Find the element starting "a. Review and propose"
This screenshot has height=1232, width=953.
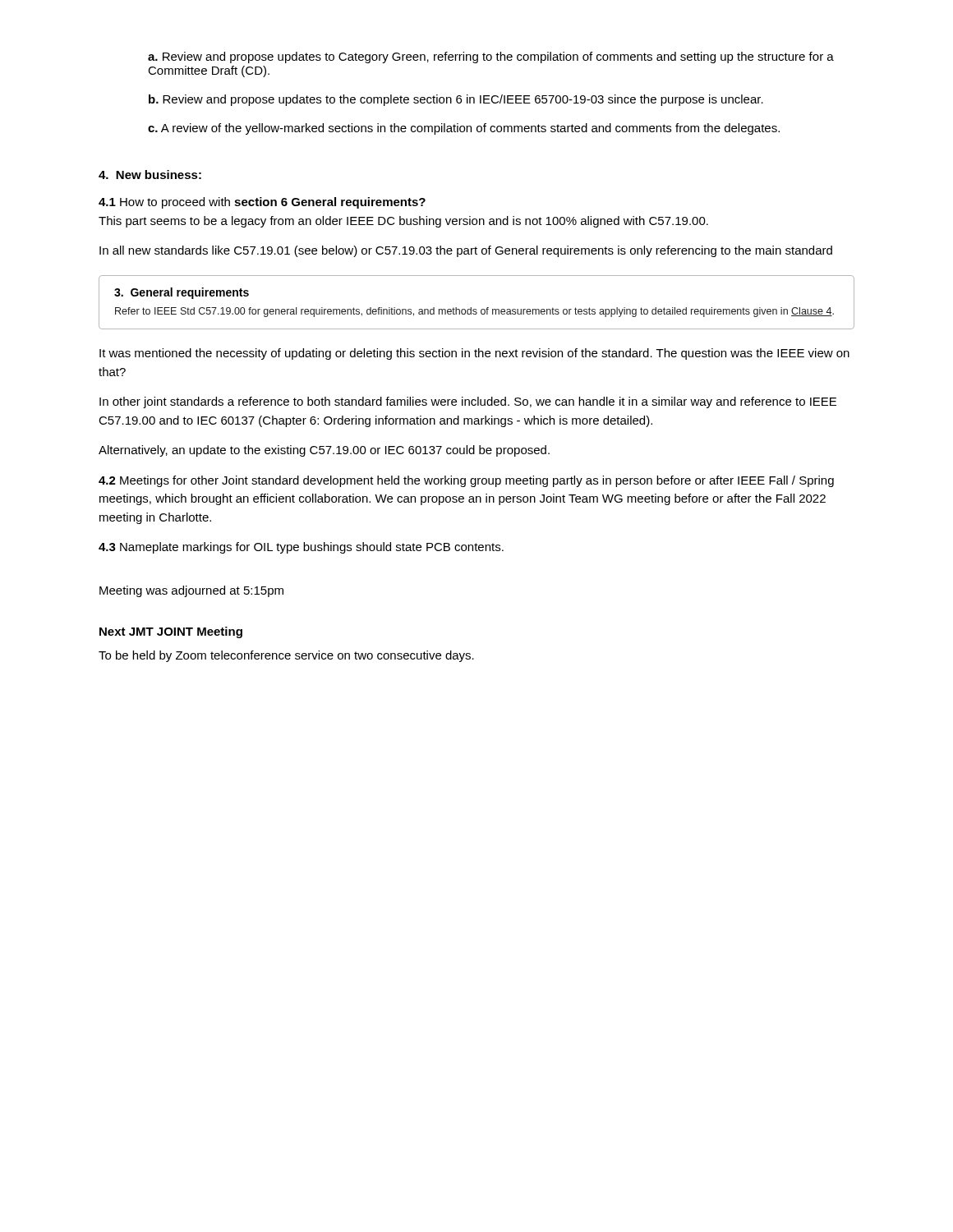click(x=491, y=63)
